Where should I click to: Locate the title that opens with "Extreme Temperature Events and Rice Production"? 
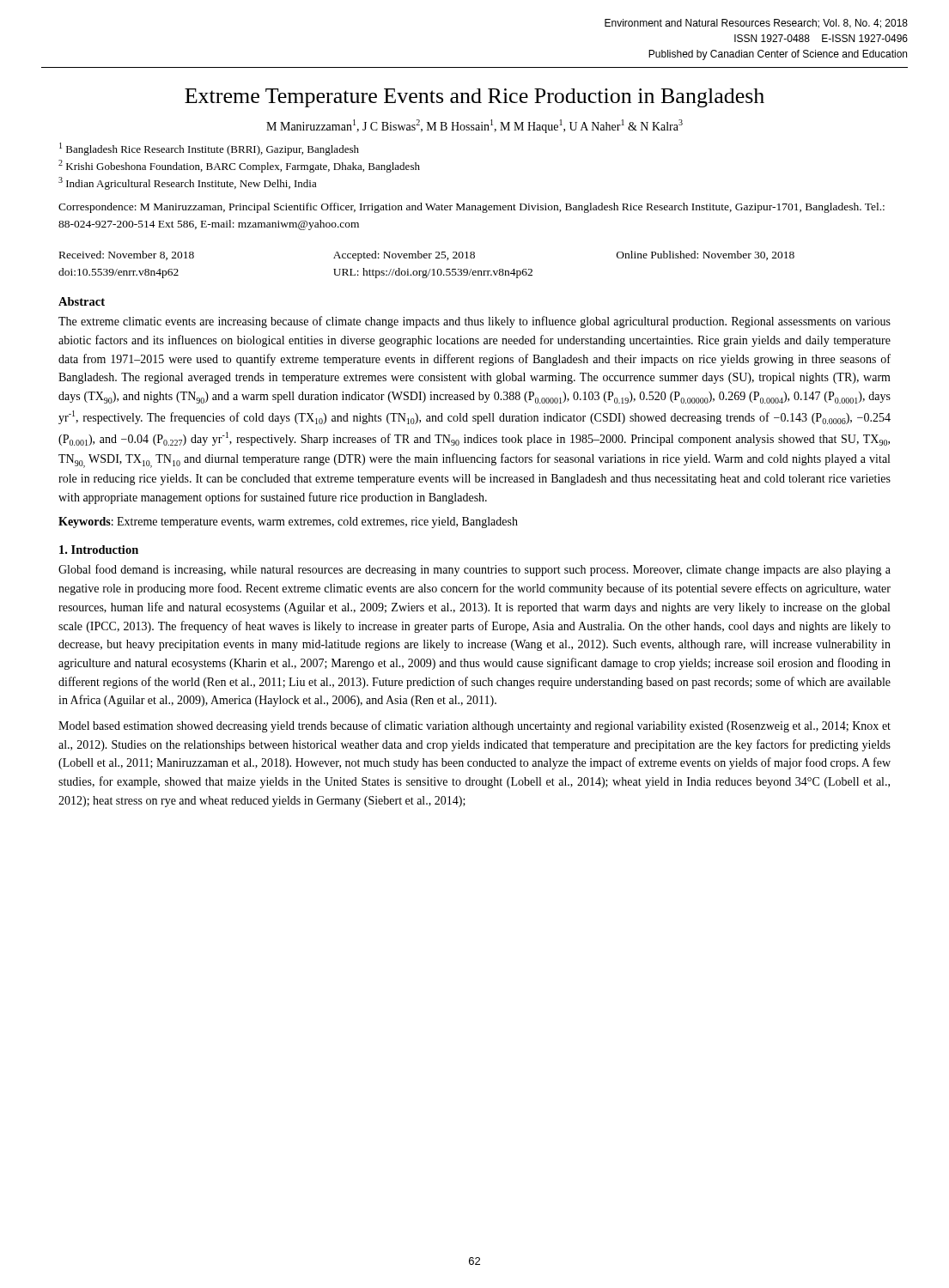click(x=474, y=96)
